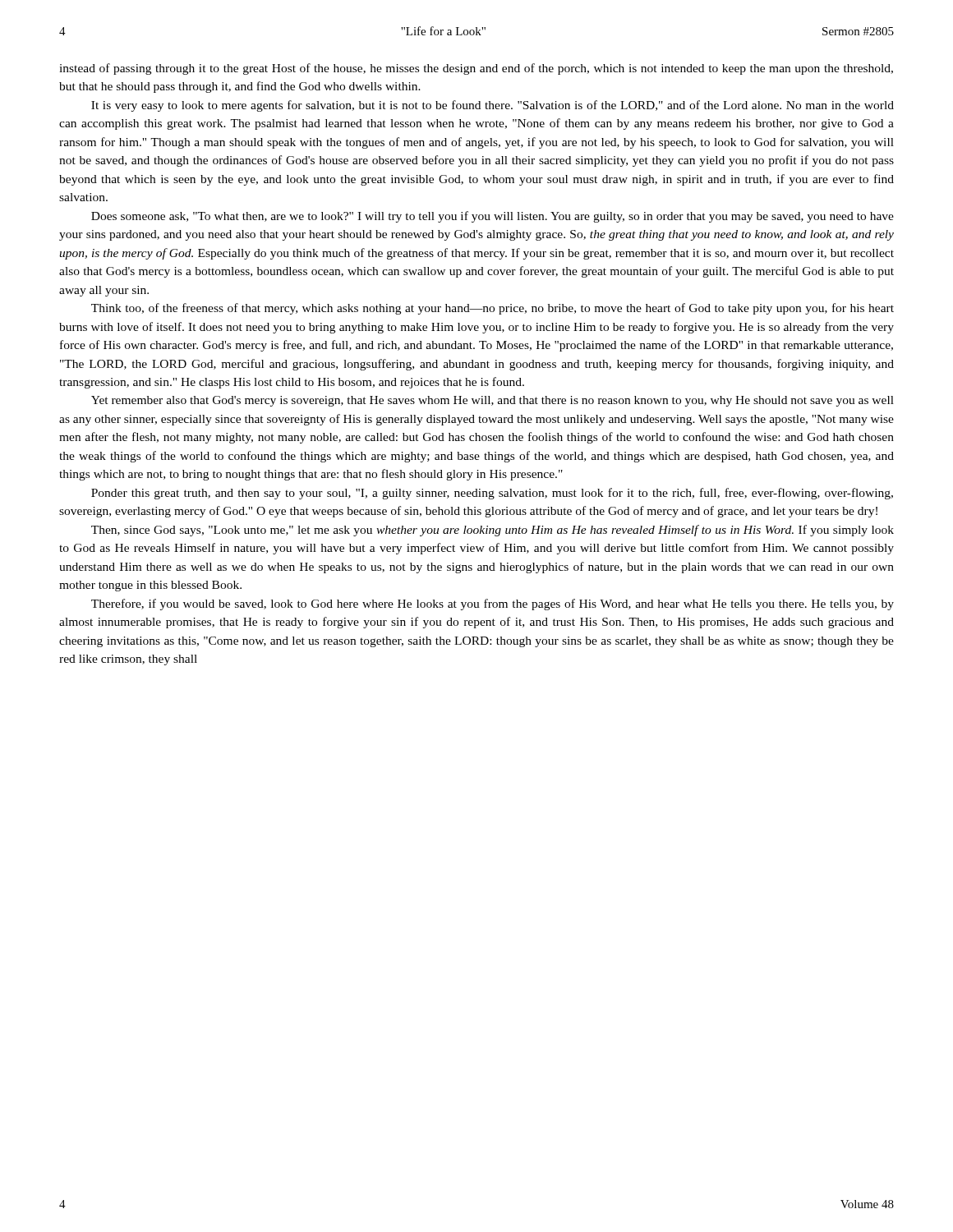953x1232 pixels.
Task: Locate the text block starting "Then, since God says, "Look unto me," let"
Action: click(476, 557)
